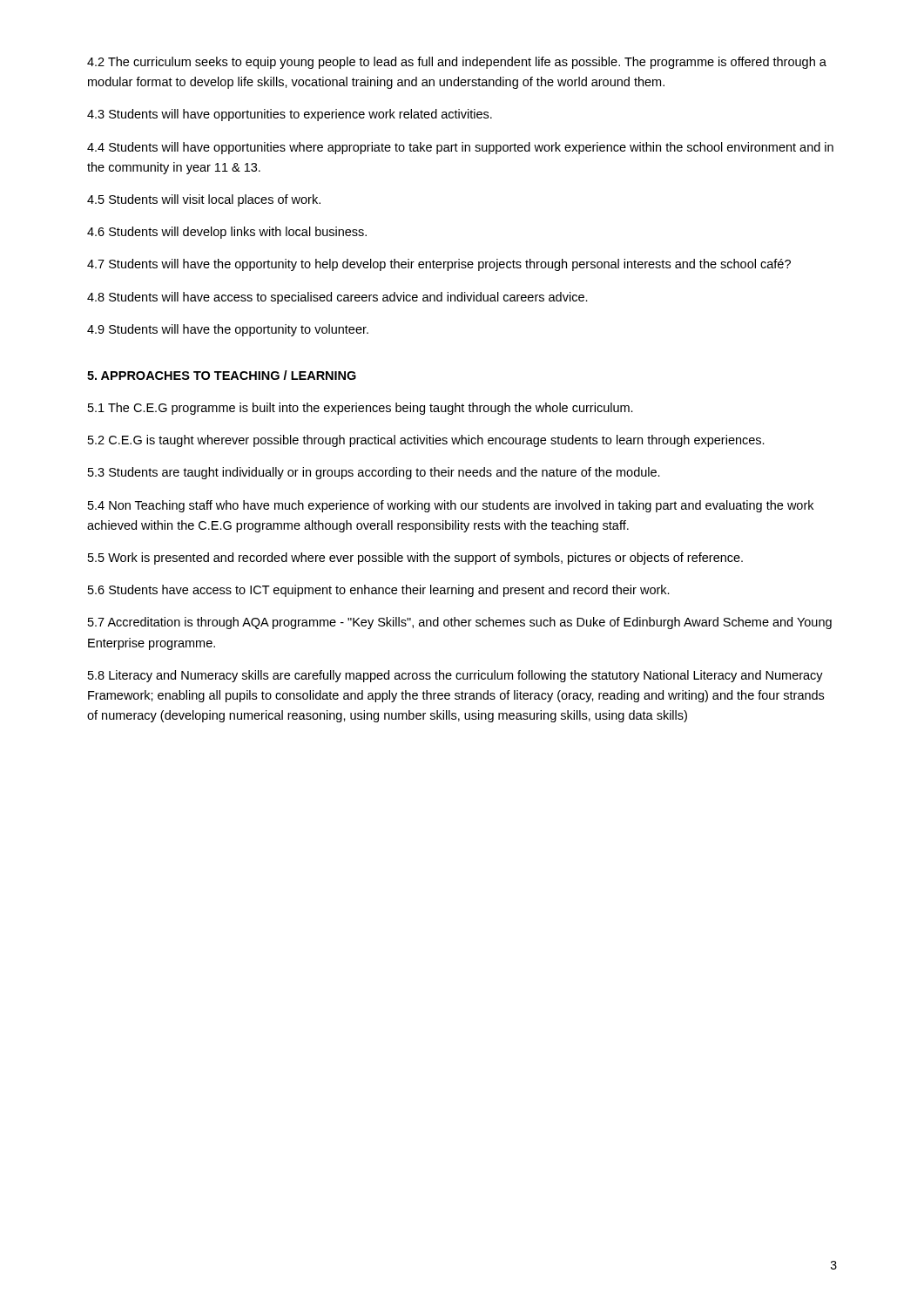Select the text block containing "4 Non Teaching staff who have much experience"
The width and height of the screenshot is (924, 1307).
coord(450,515)
